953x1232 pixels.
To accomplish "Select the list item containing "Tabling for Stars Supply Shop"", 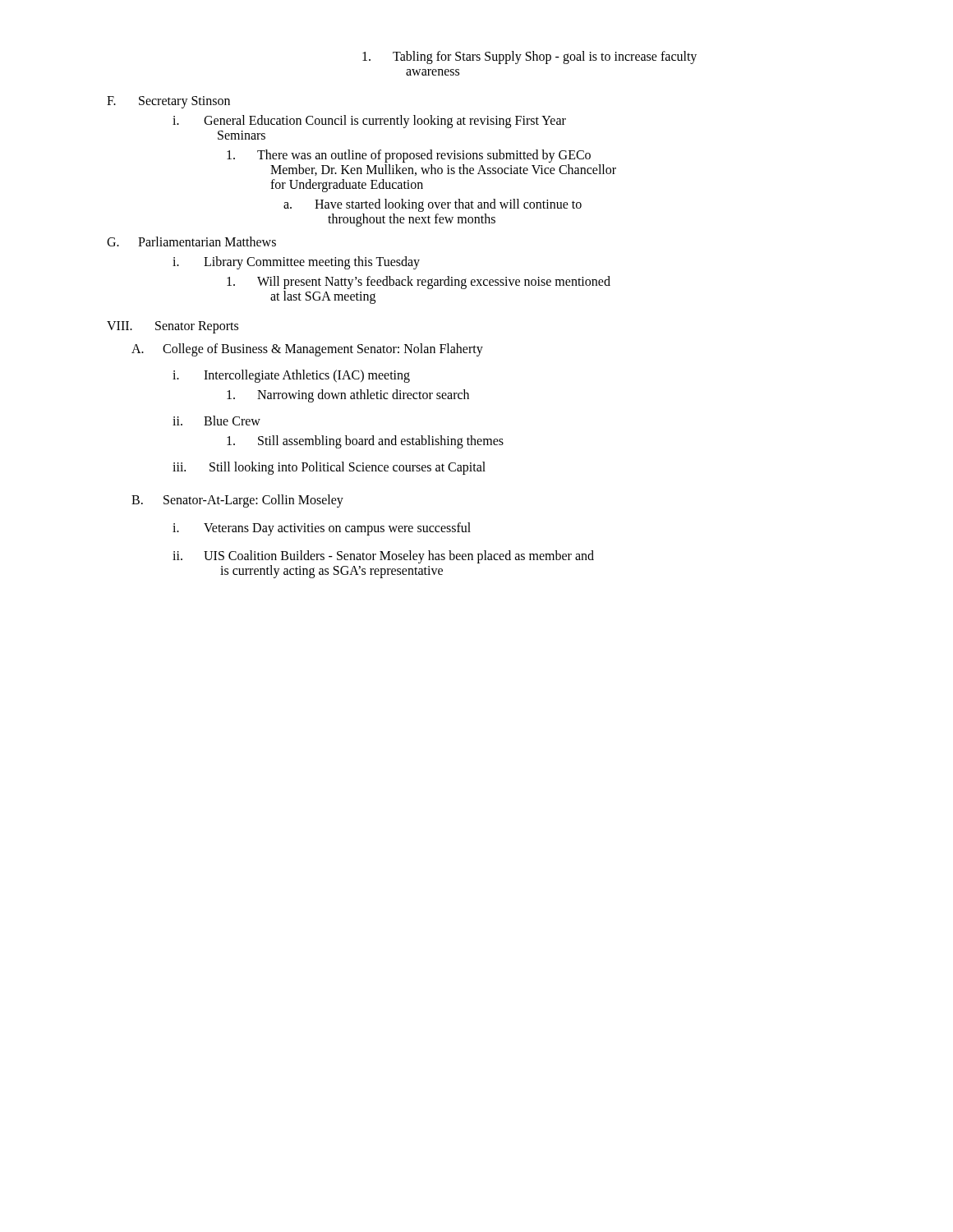I will click(604, 64).
